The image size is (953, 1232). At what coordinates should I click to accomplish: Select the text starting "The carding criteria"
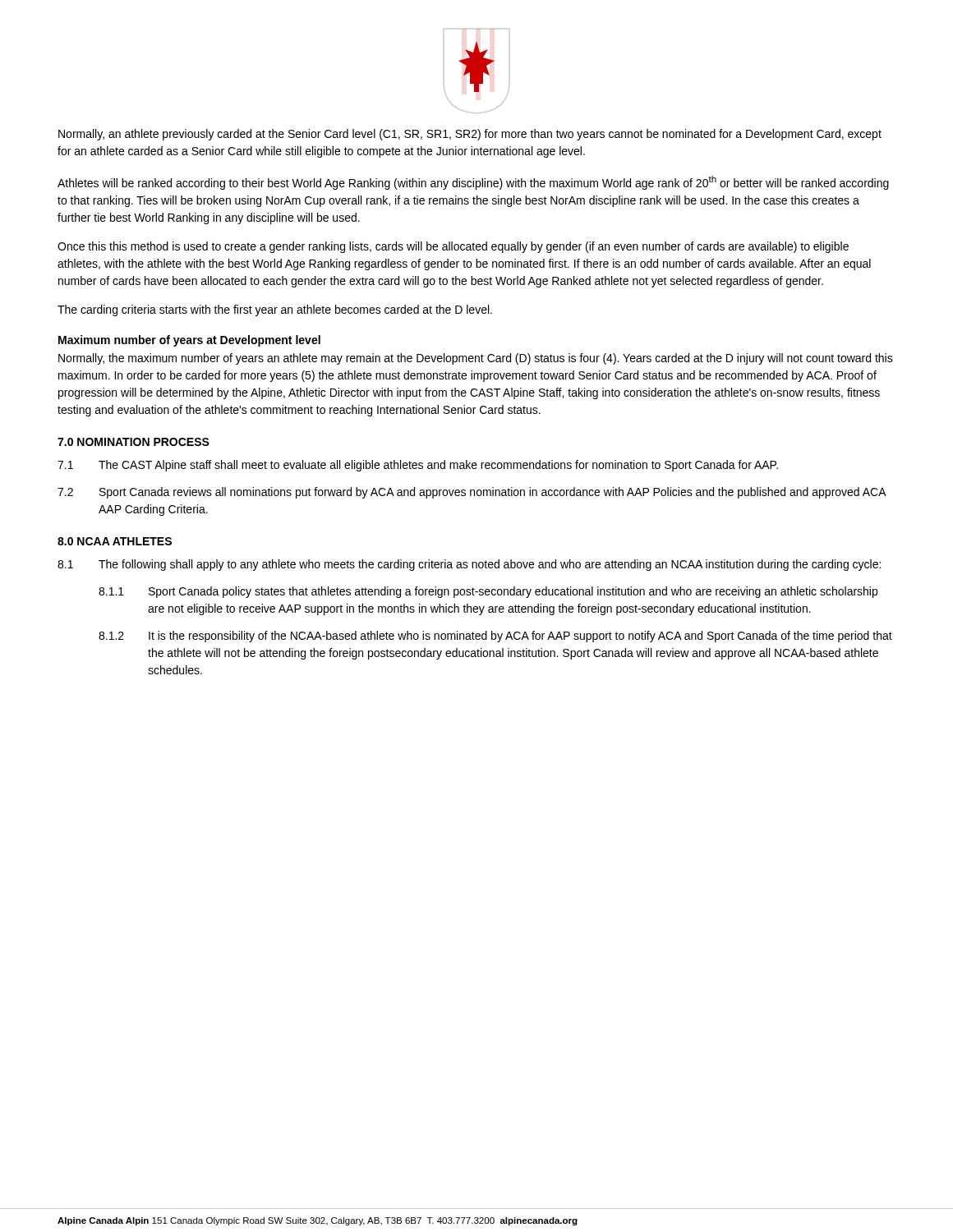pos(275,309)
